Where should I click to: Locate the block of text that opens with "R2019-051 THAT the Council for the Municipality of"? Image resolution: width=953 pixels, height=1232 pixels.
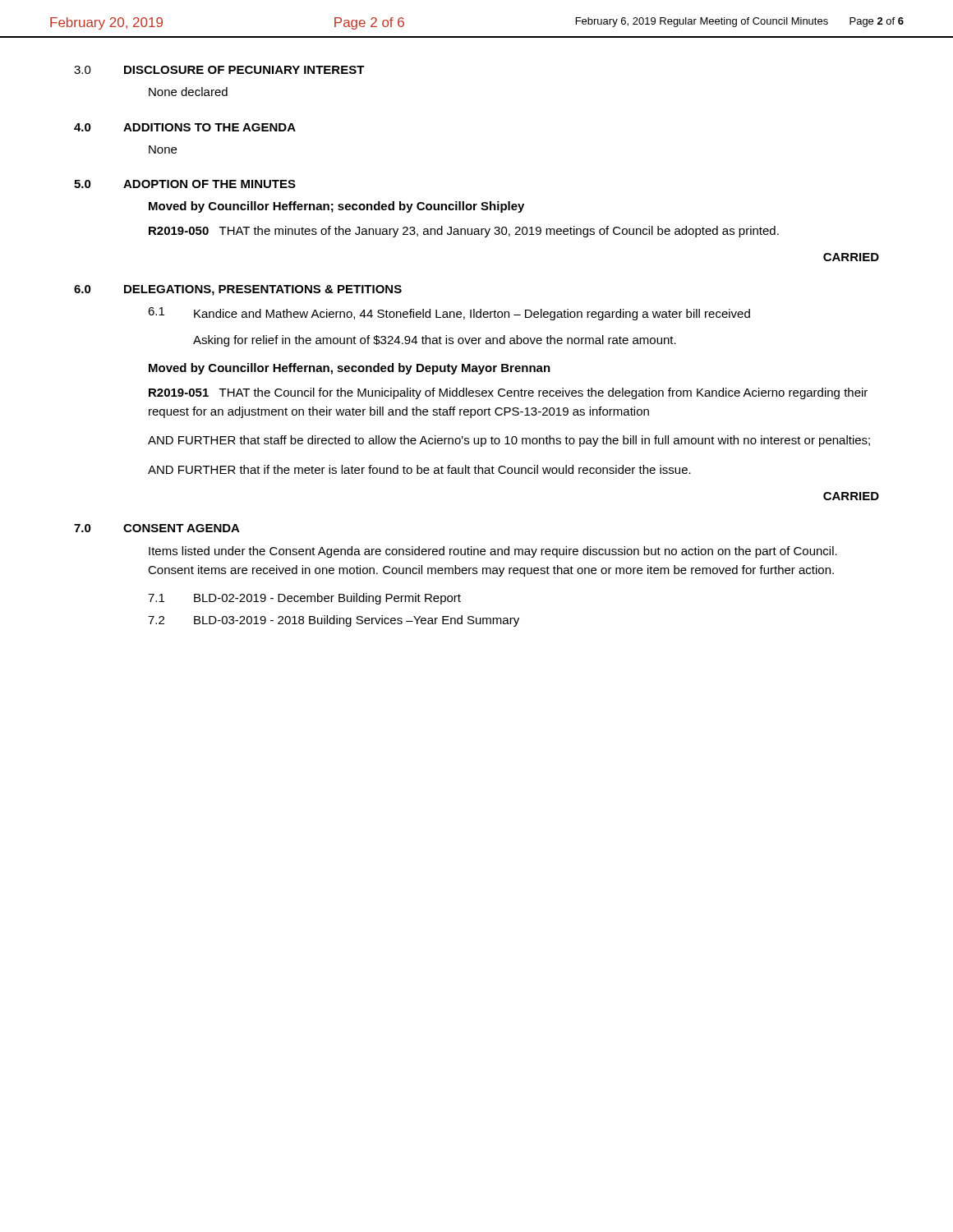(x=508, y=402)
